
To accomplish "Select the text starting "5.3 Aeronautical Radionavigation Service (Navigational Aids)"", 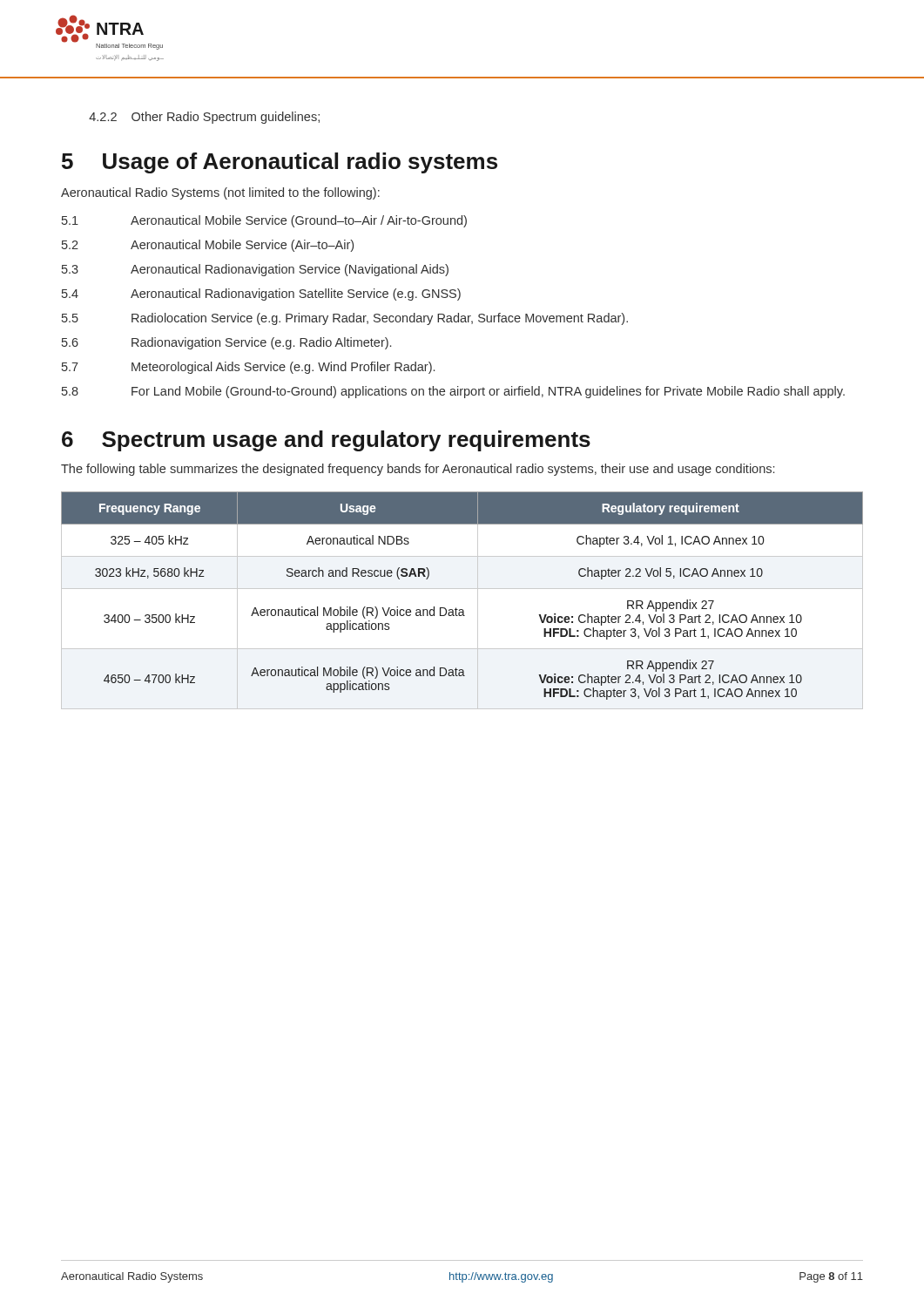I will coord(255,270).
